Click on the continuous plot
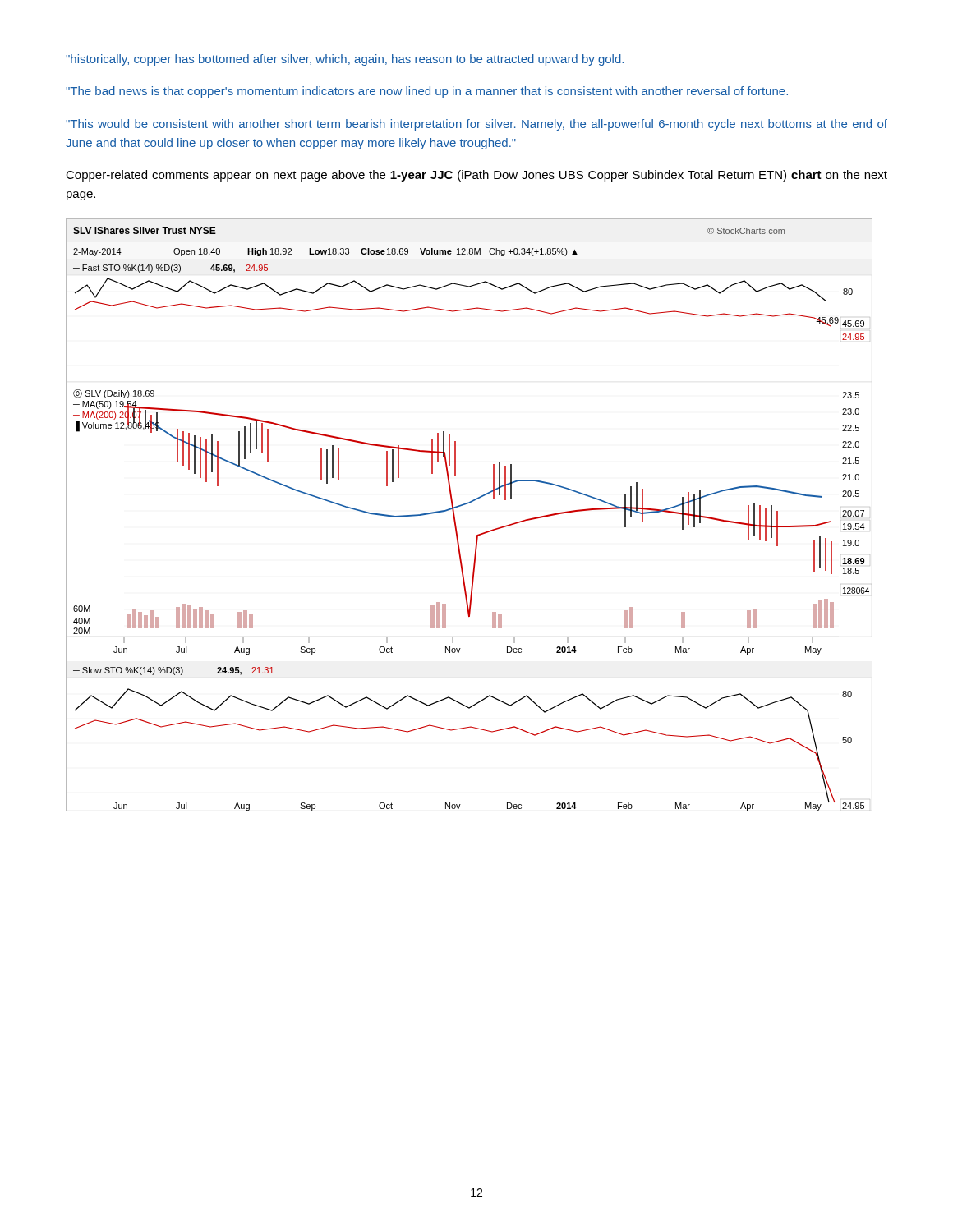Screen dimensions: 1232x953 [469, 515]
